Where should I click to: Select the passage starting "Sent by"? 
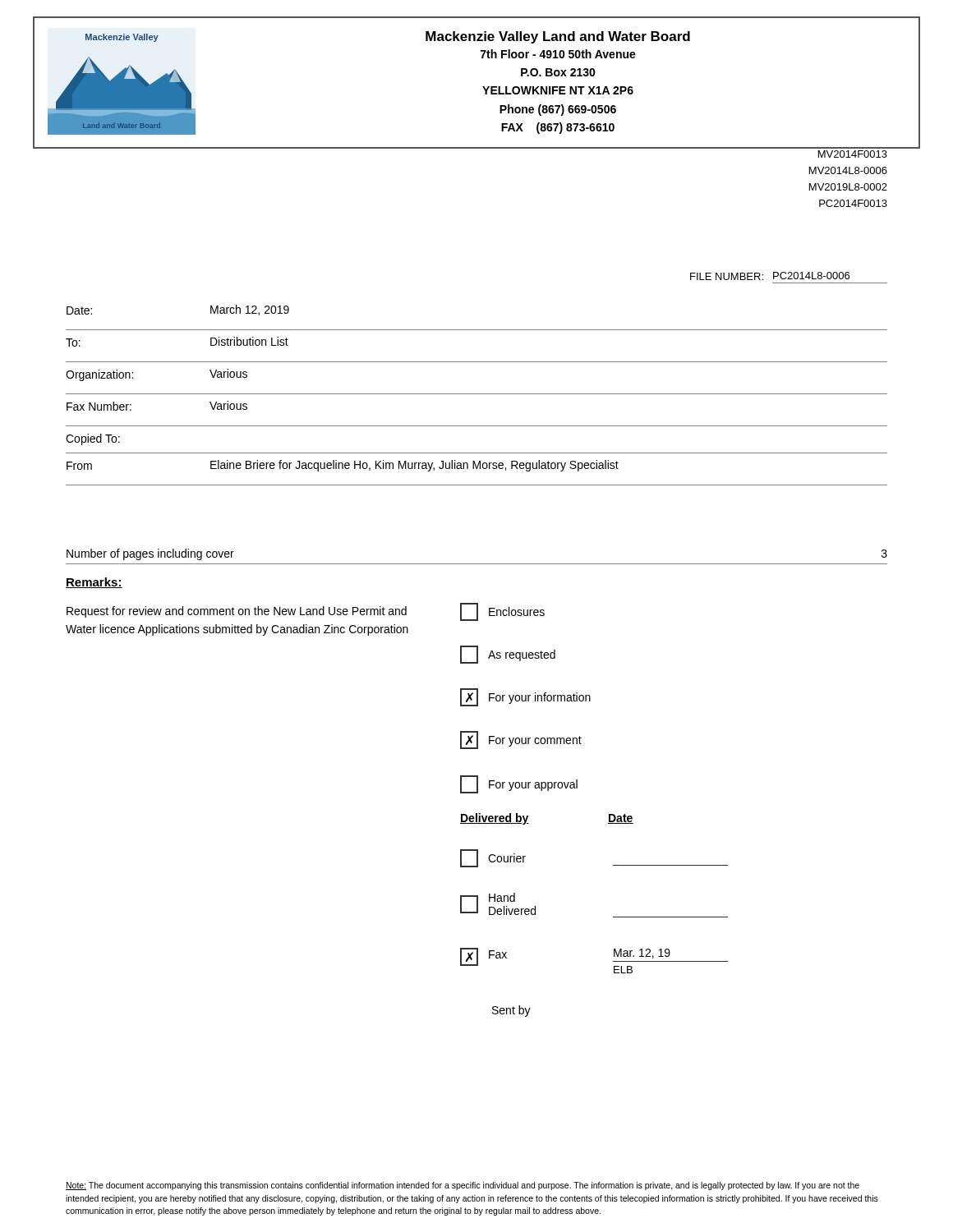coord(511,1010)
